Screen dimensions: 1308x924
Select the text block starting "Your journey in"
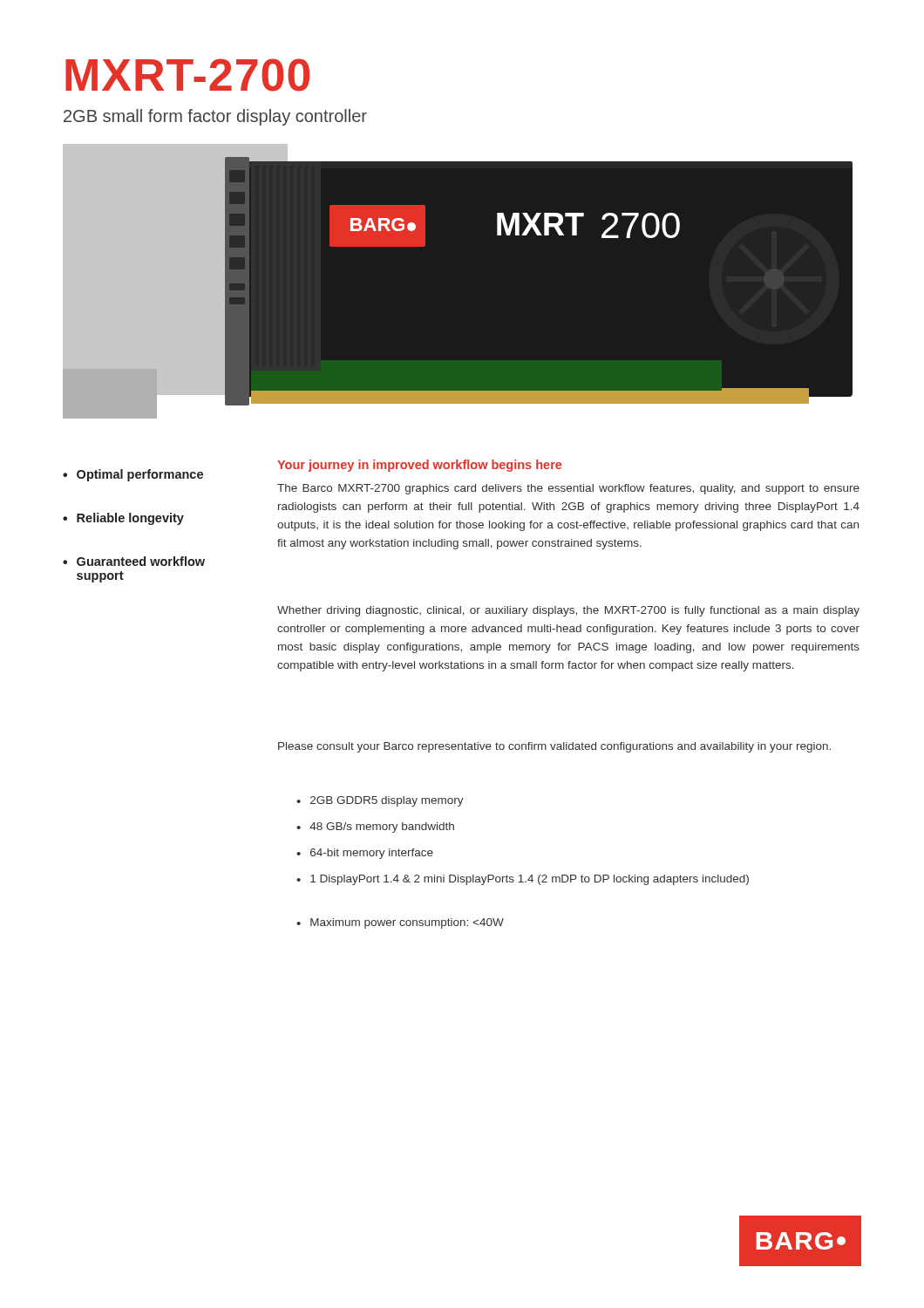(x=420, y=465)
